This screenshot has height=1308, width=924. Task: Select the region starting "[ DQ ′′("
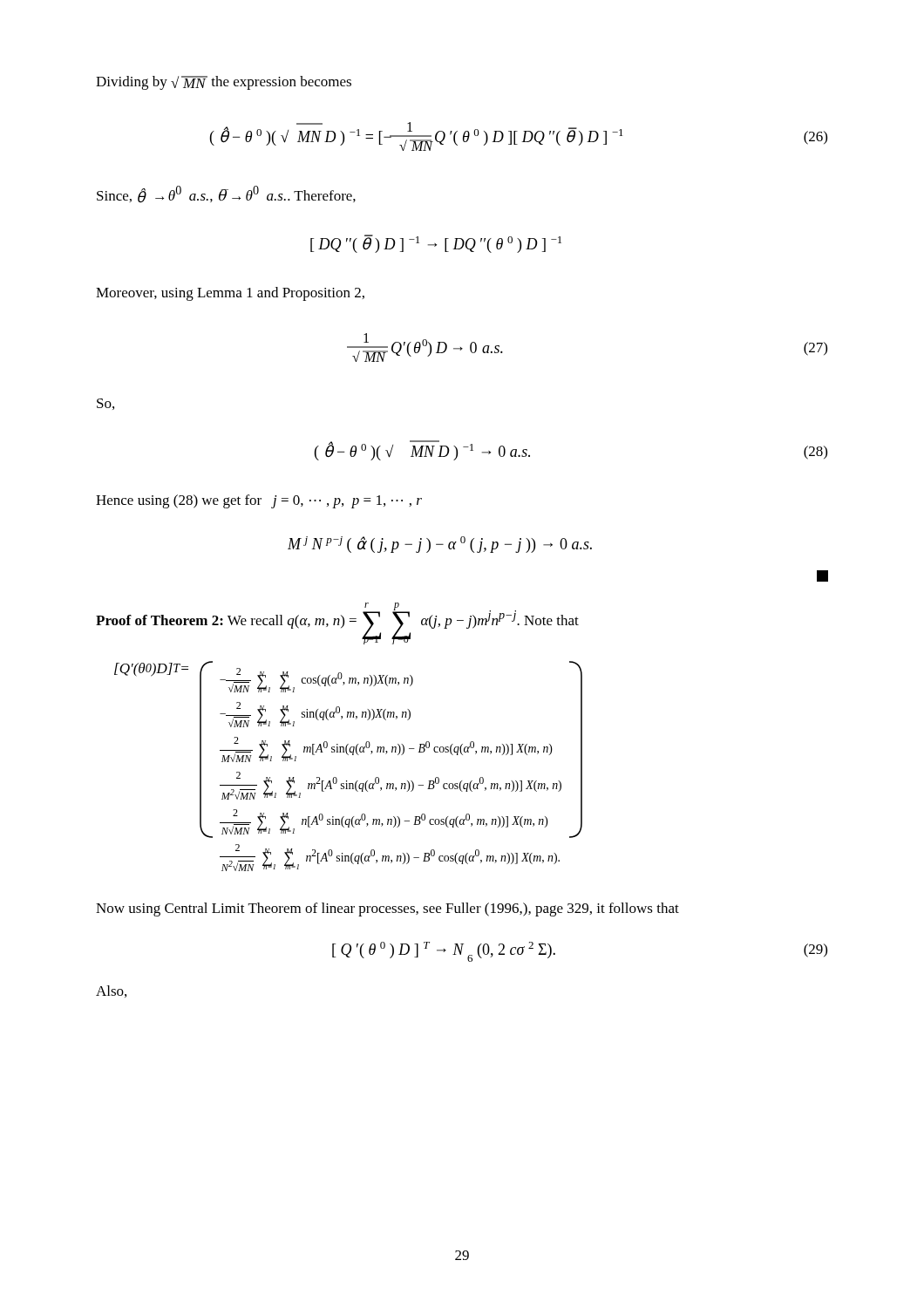click(x=462, y=244)
